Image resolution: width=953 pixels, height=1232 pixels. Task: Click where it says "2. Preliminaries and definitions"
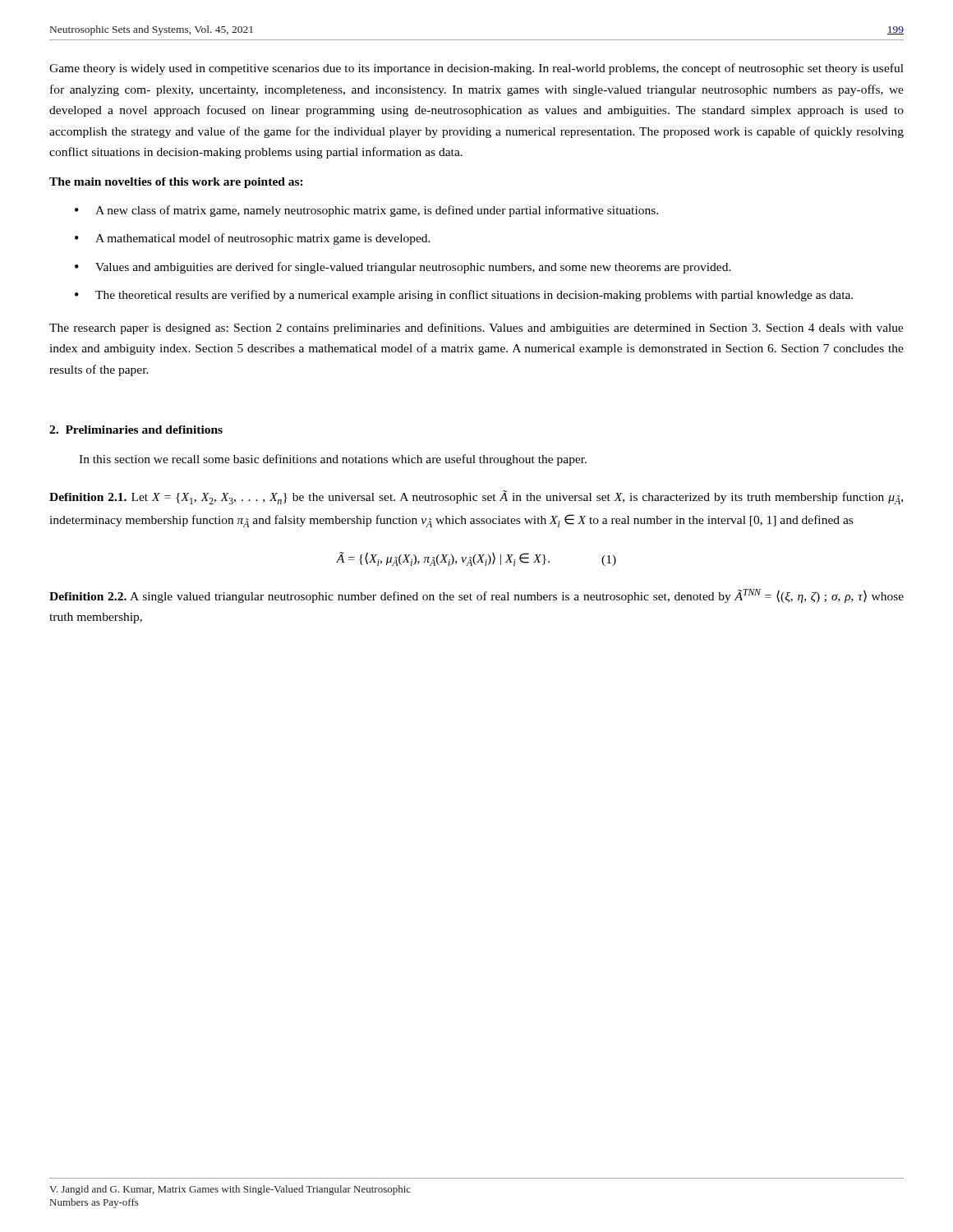[136, 430]
